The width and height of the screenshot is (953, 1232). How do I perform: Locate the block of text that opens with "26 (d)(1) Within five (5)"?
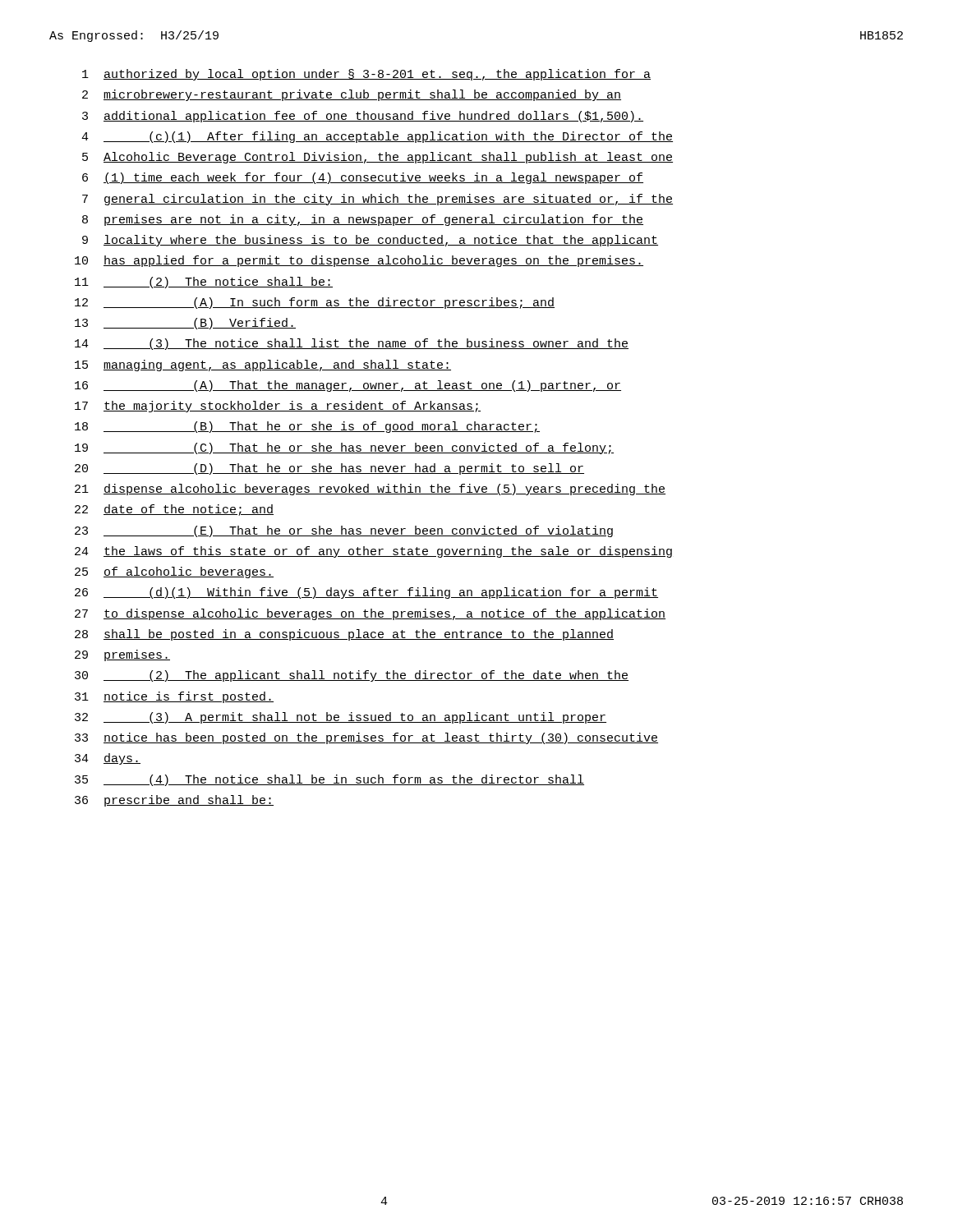(476, 594)
